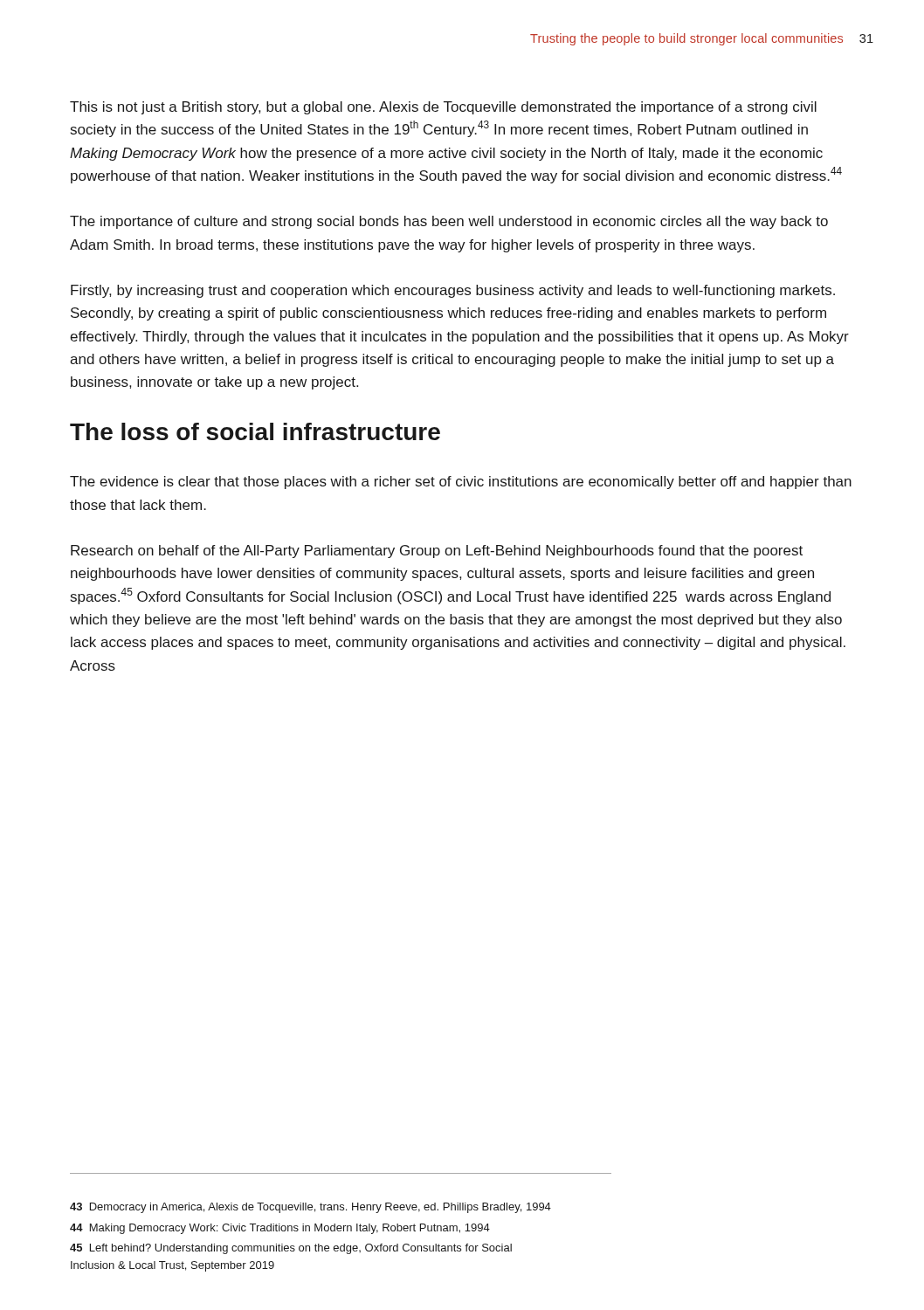Click on the block starting "The importance of culture and"
The width and height of the screenshot is (924, 1310).
tap(449, 233)
